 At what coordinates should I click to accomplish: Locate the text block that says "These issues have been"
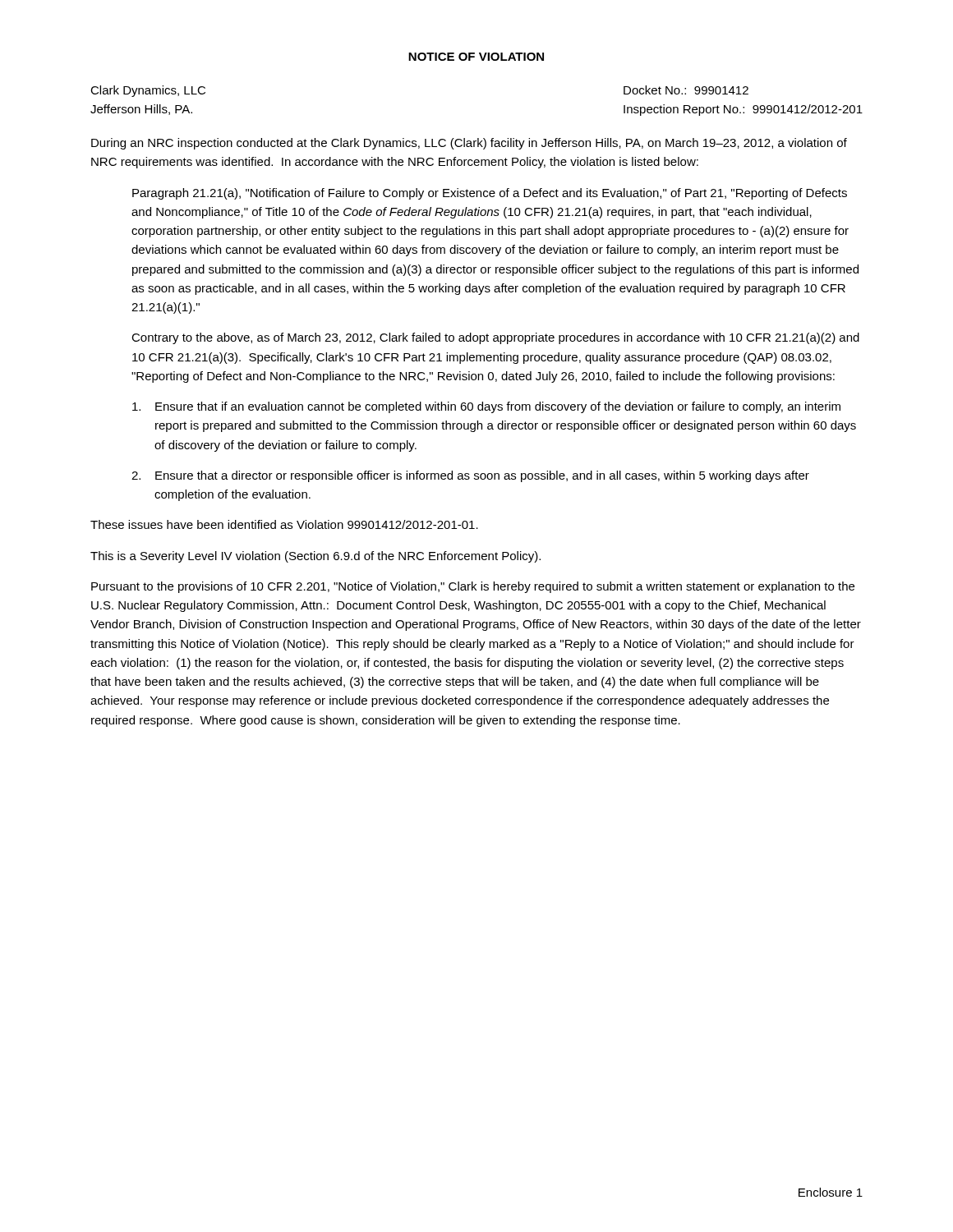click(284, 525)
